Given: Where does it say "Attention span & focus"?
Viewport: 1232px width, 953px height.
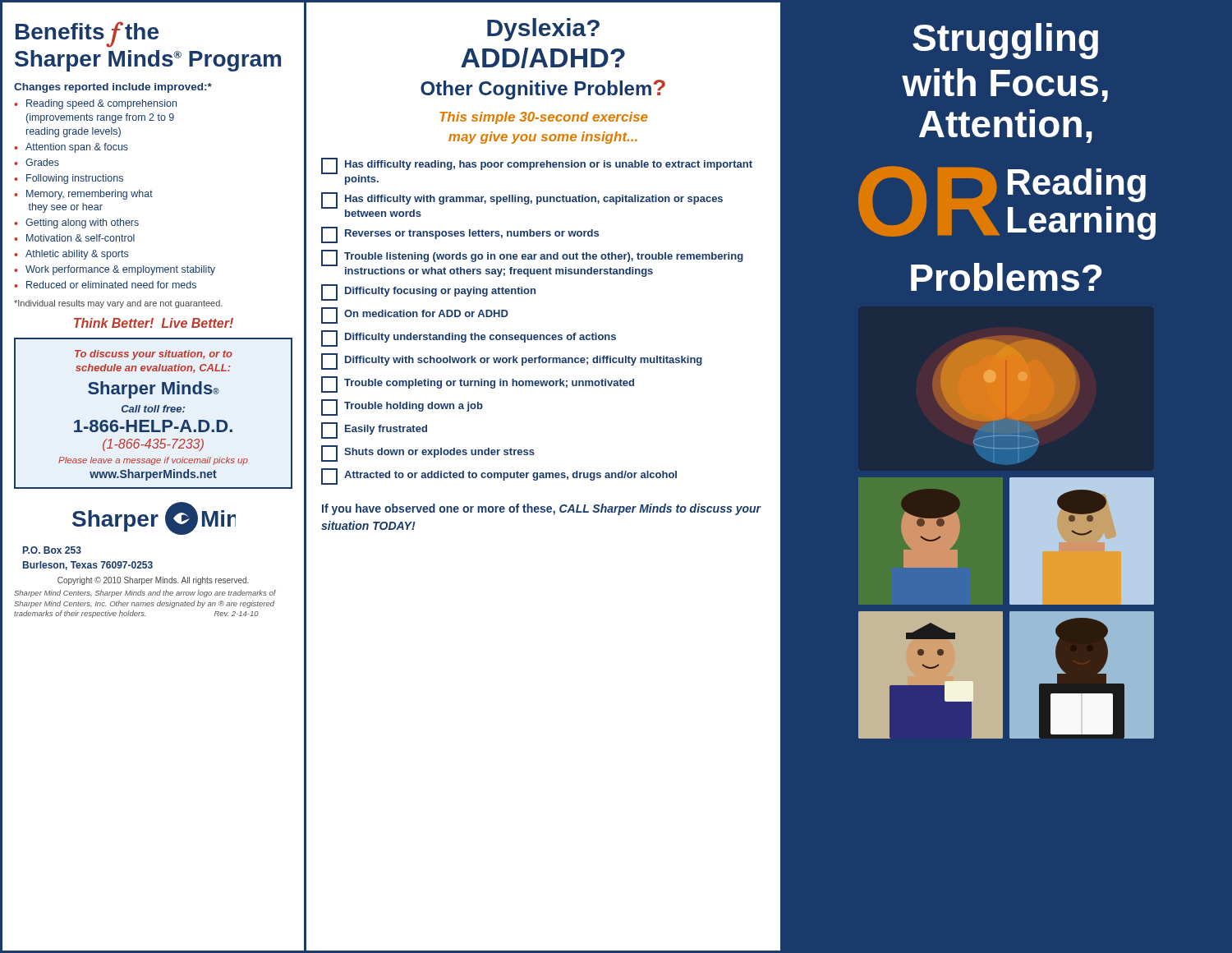Looking at the screenshot, I should [x=77, y=147].
